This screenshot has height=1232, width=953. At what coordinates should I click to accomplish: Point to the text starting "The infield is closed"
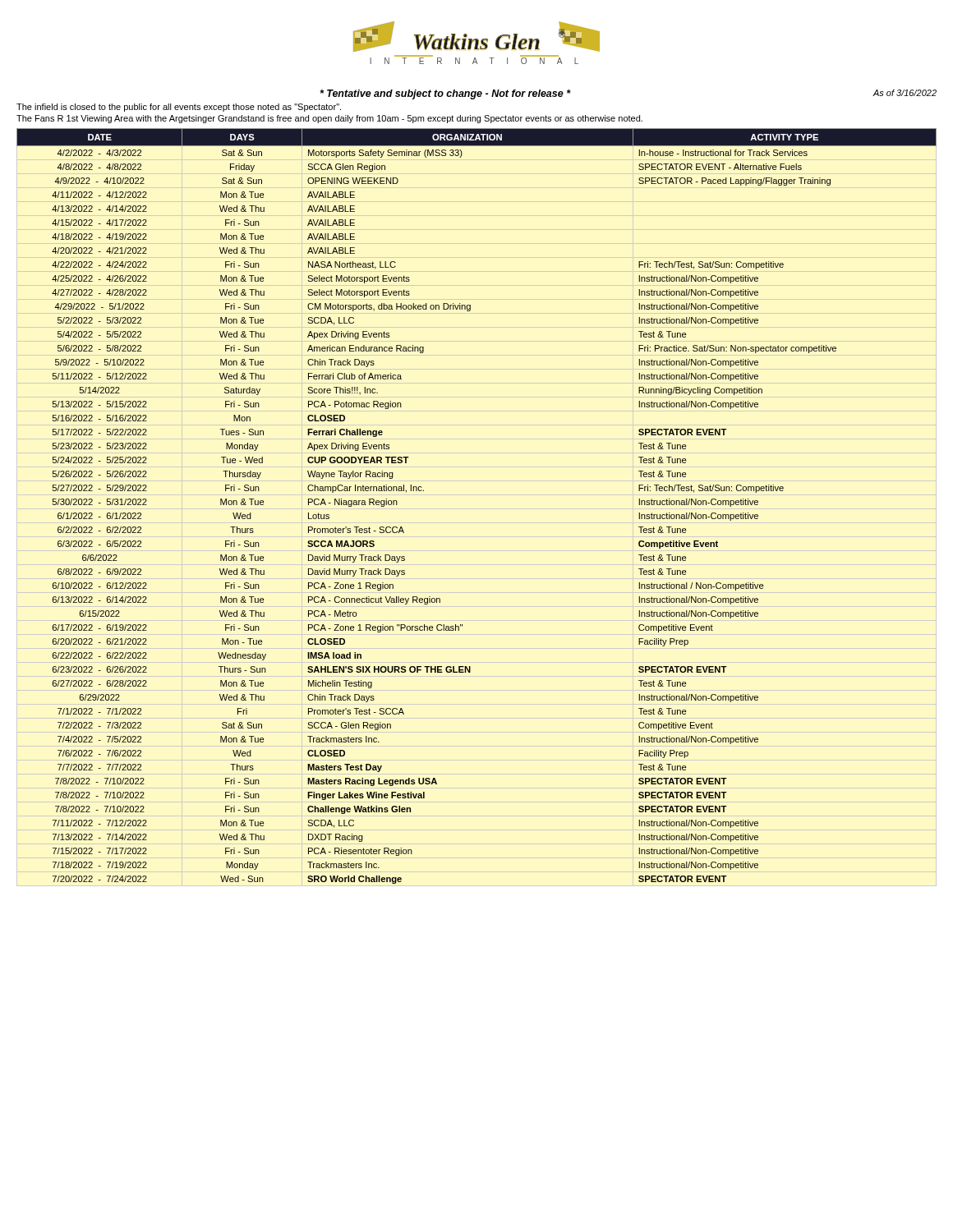[179, 107]
